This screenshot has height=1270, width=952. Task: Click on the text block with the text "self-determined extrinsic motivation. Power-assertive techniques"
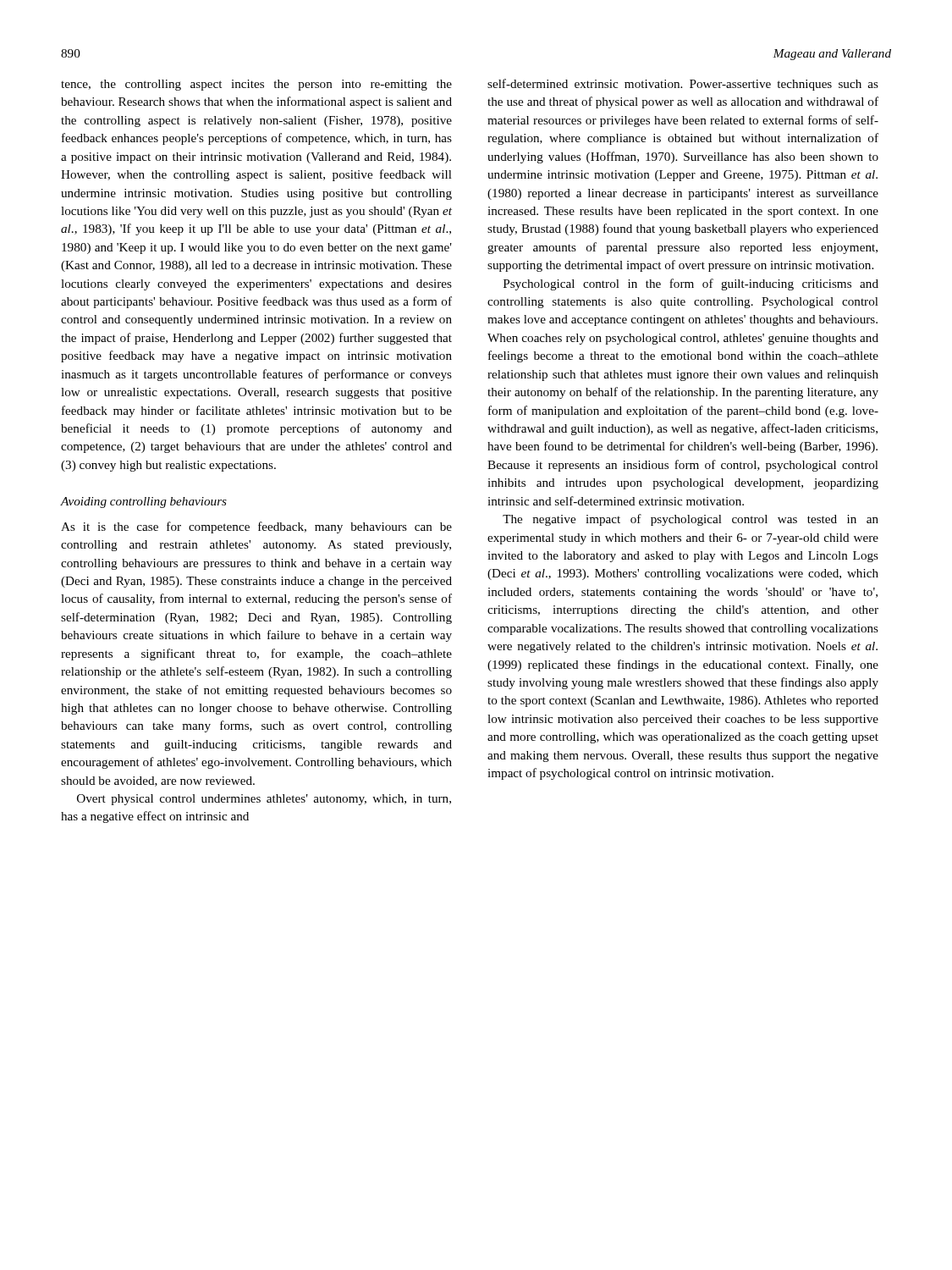683,174
